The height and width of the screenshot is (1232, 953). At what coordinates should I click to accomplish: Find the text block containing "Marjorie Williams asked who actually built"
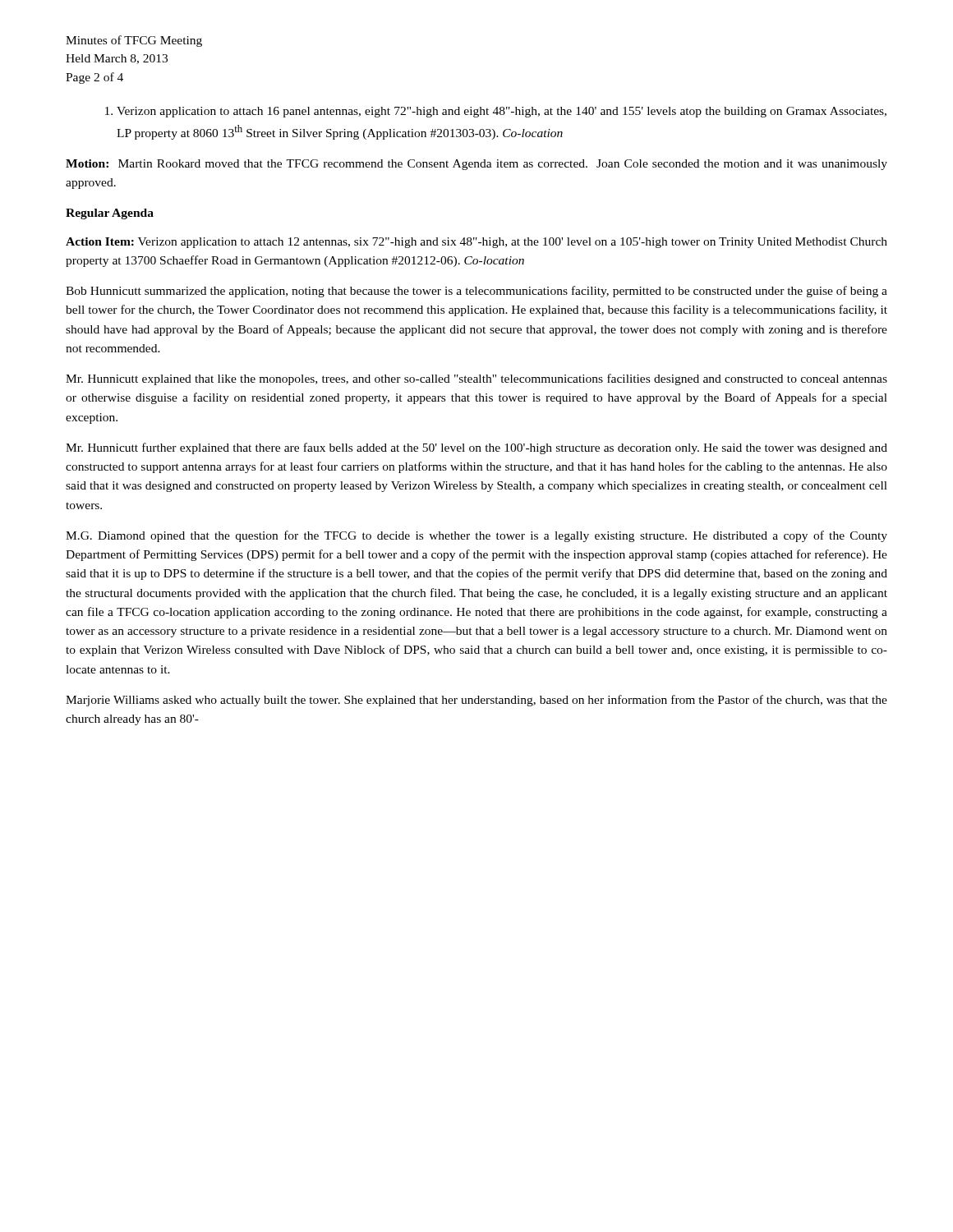click(x=476, y=709)
